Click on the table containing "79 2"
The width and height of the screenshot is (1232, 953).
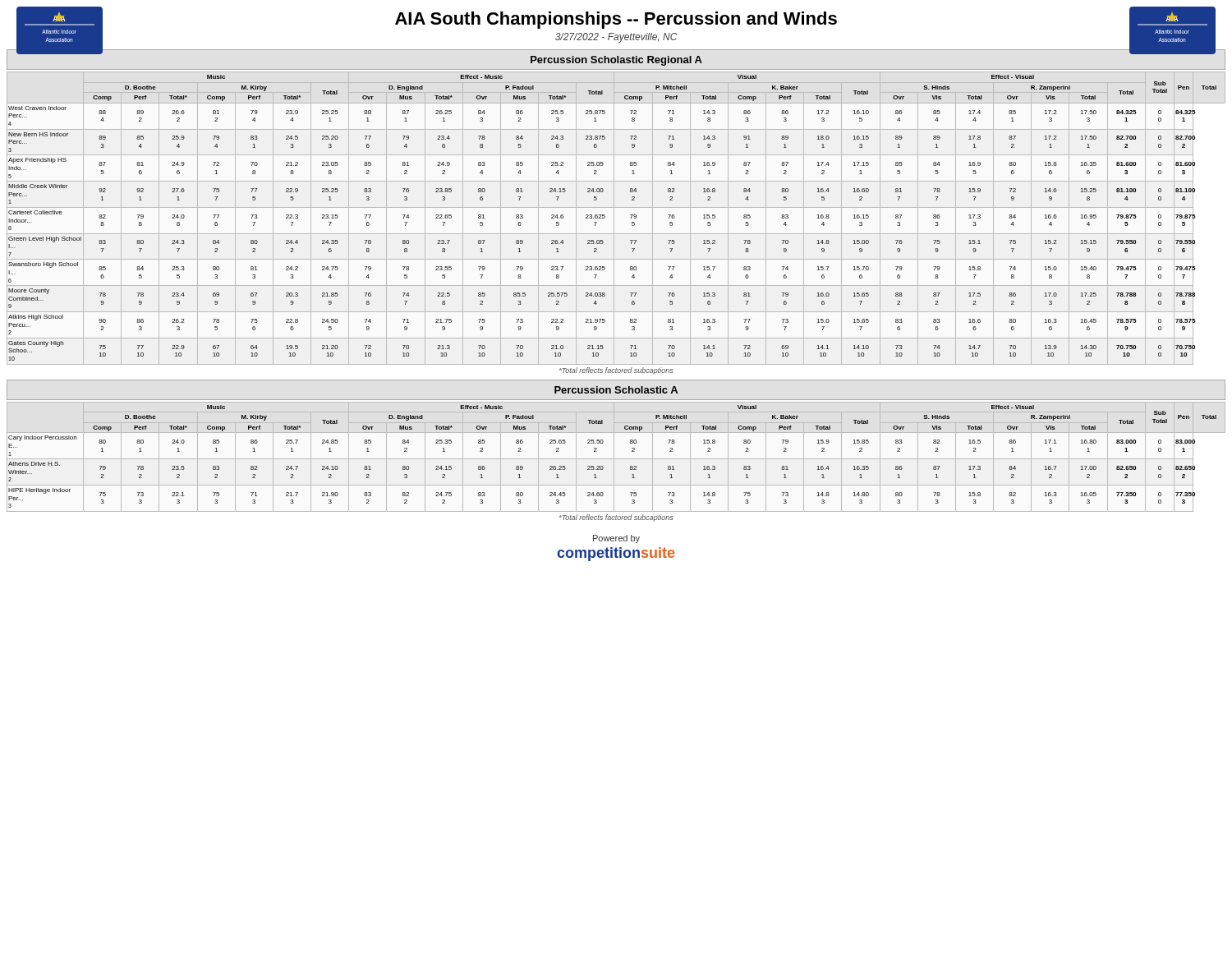pyautogui.click(x=616, y=456)
